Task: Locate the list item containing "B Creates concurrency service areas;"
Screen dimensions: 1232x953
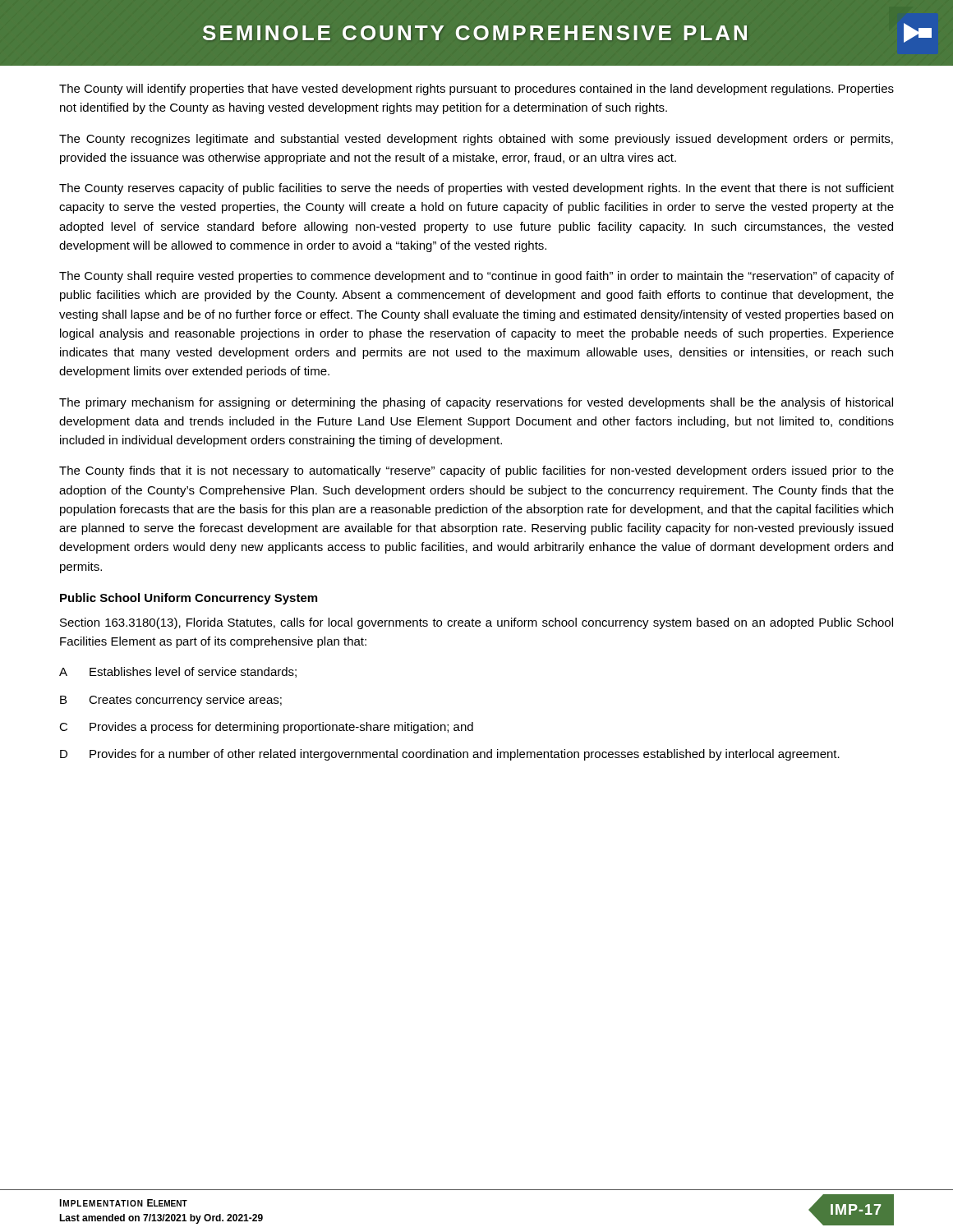Action: click(x=171, y=701)
